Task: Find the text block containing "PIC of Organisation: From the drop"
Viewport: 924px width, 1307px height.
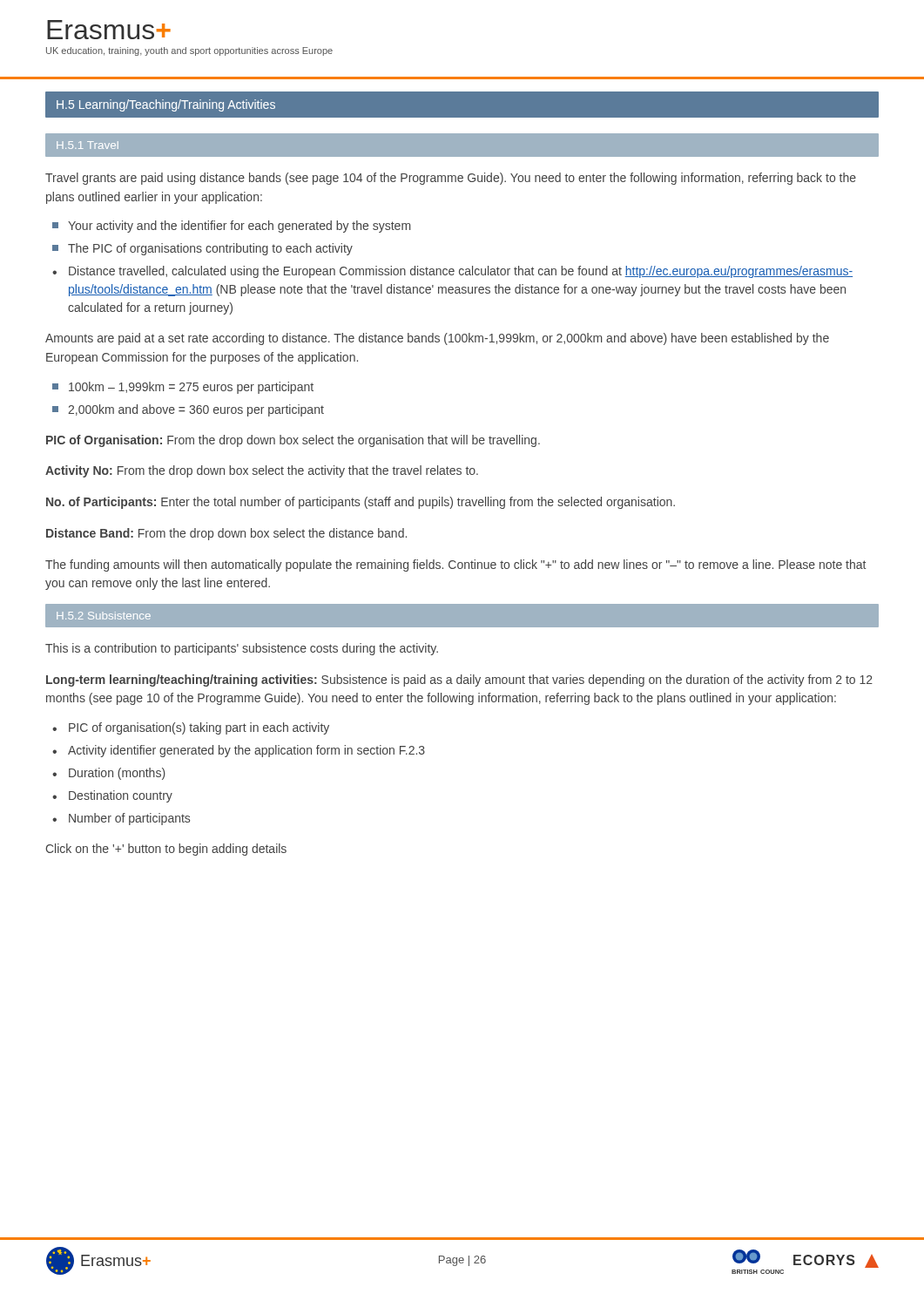Action: click(x=462, y=441)
